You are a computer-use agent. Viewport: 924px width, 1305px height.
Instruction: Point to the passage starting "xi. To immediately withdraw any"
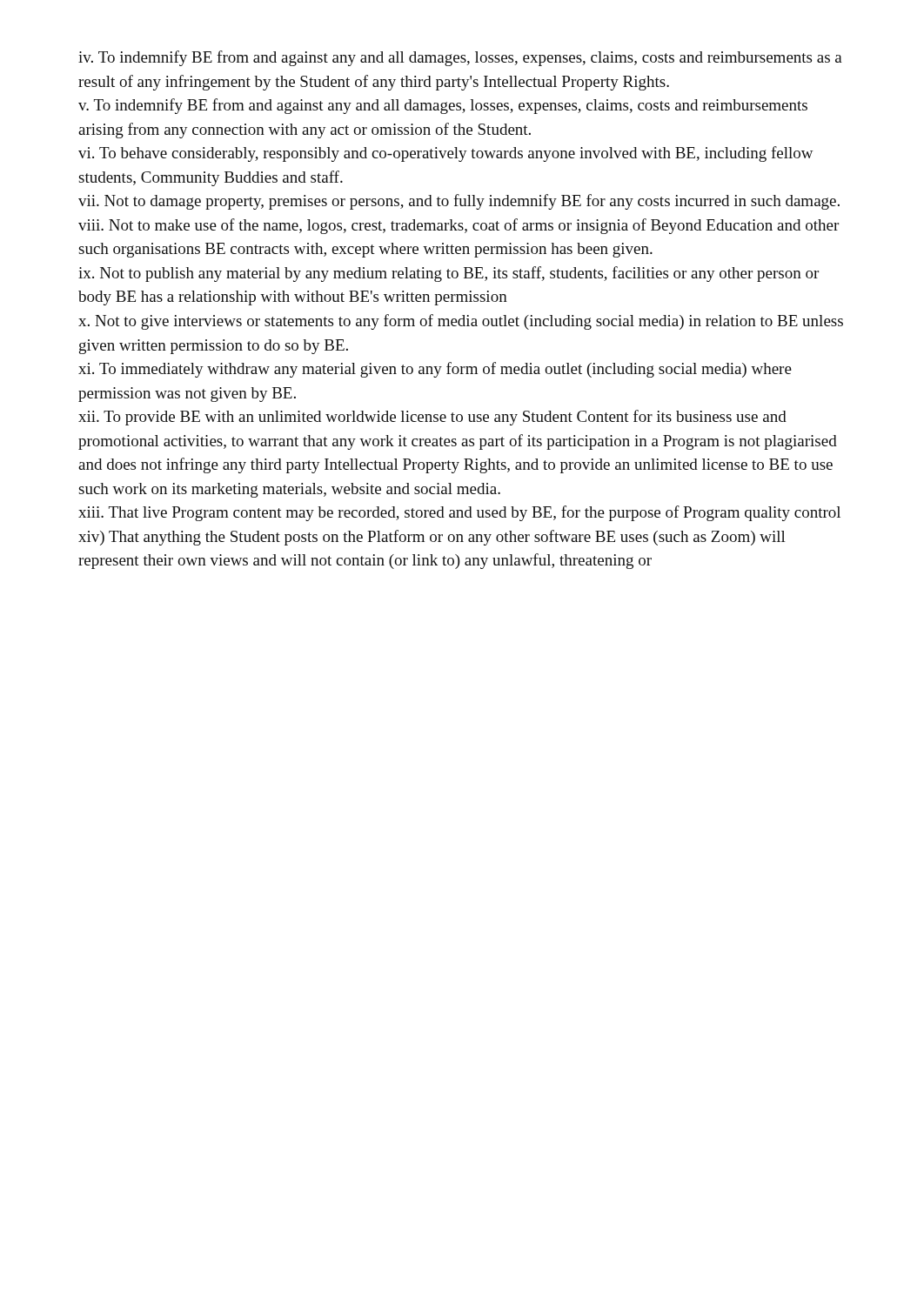[x=435, y=381]
